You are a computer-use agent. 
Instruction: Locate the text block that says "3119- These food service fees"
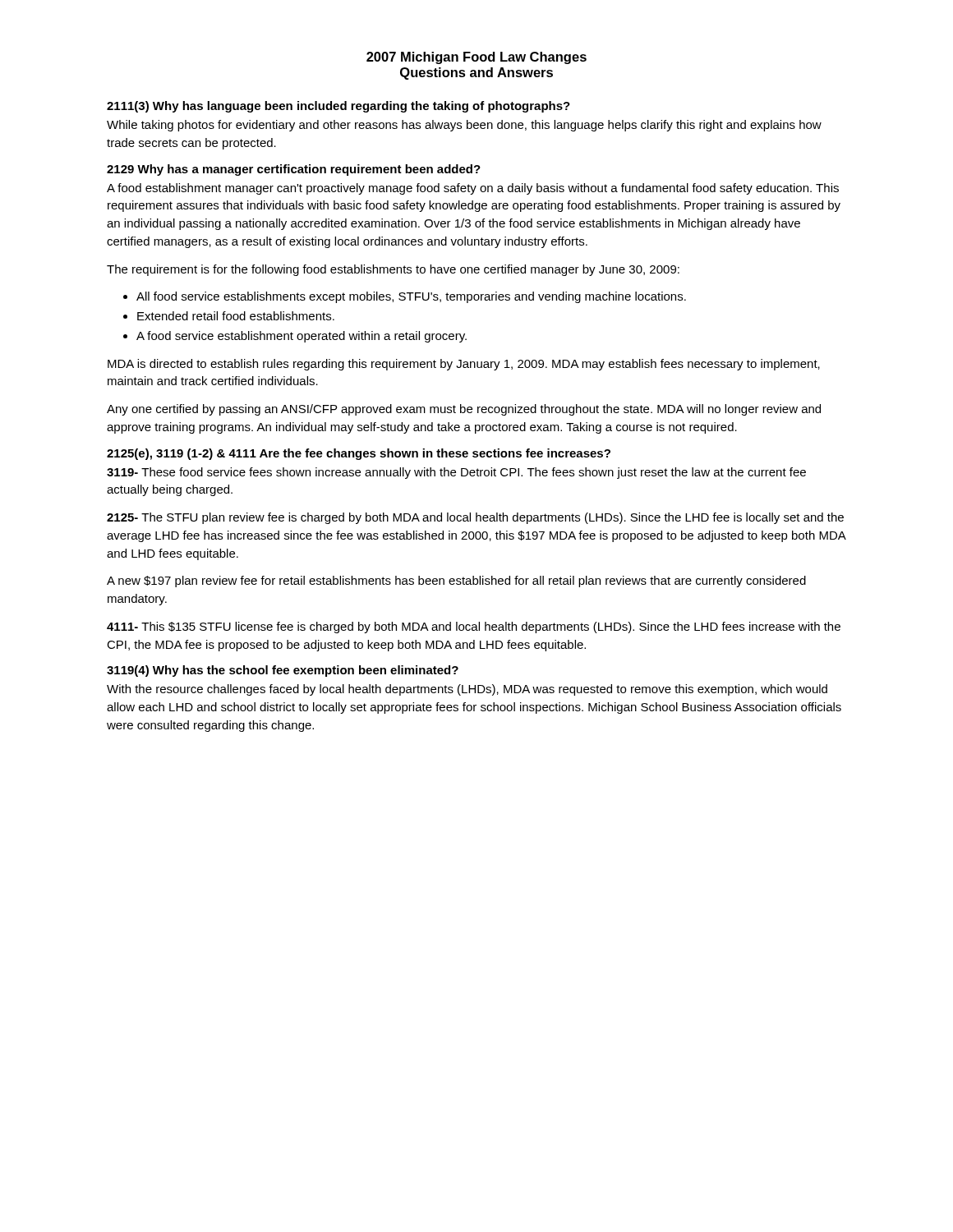(476, 481)
